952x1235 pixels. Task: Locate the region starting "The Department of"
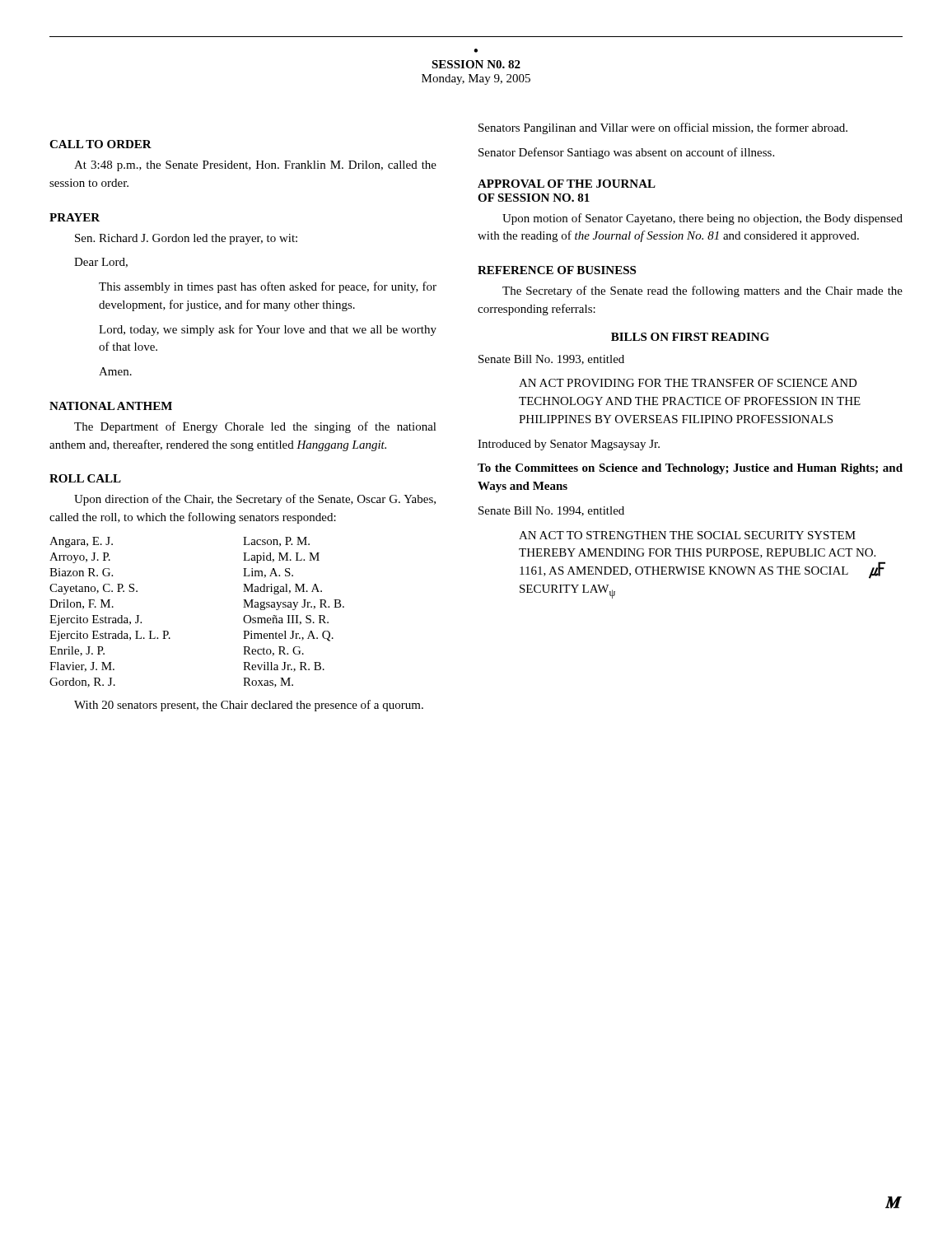pyautogui.click(x=243, y=435)
